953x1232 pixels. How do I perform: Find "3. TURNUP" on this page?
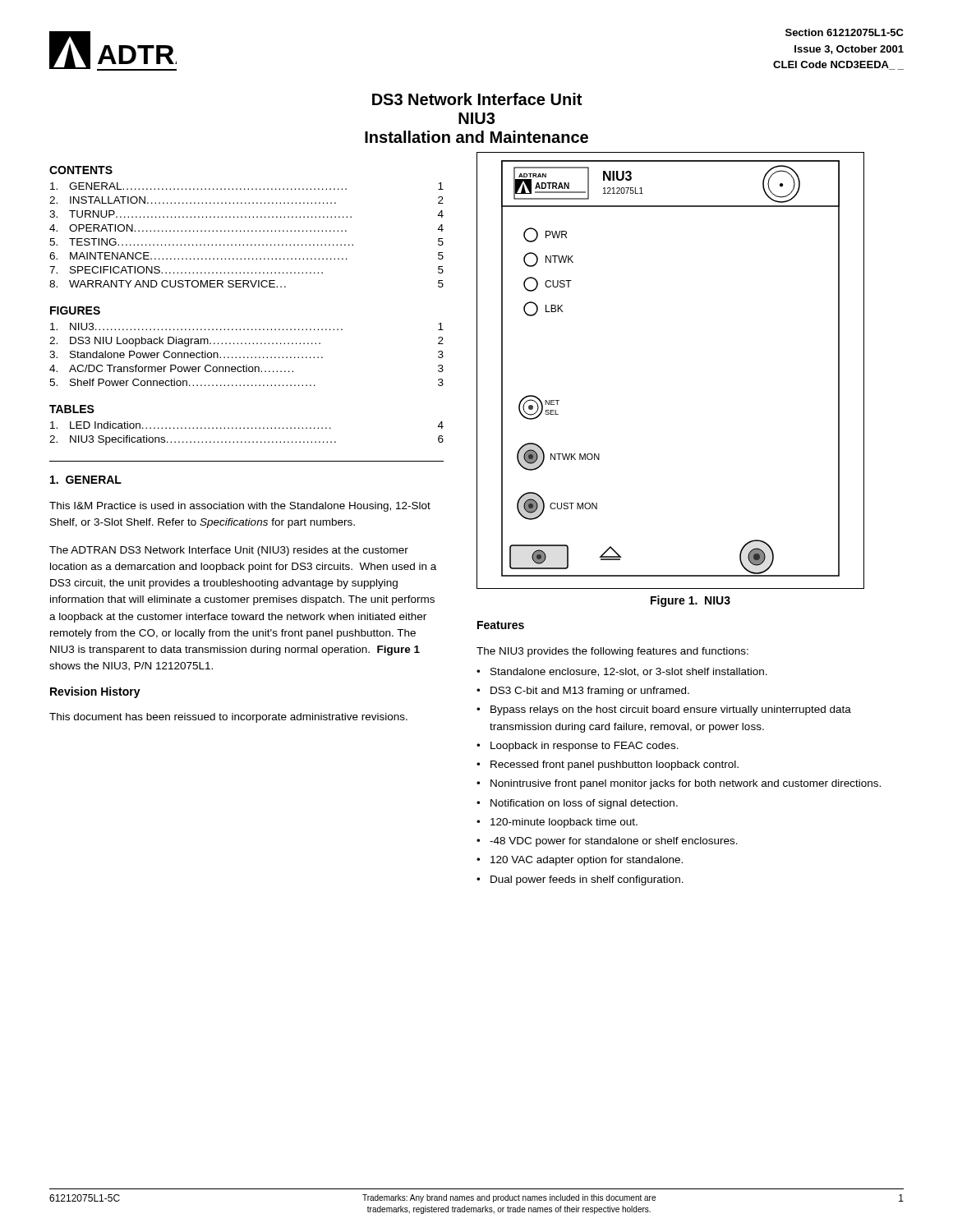[246, 214]
